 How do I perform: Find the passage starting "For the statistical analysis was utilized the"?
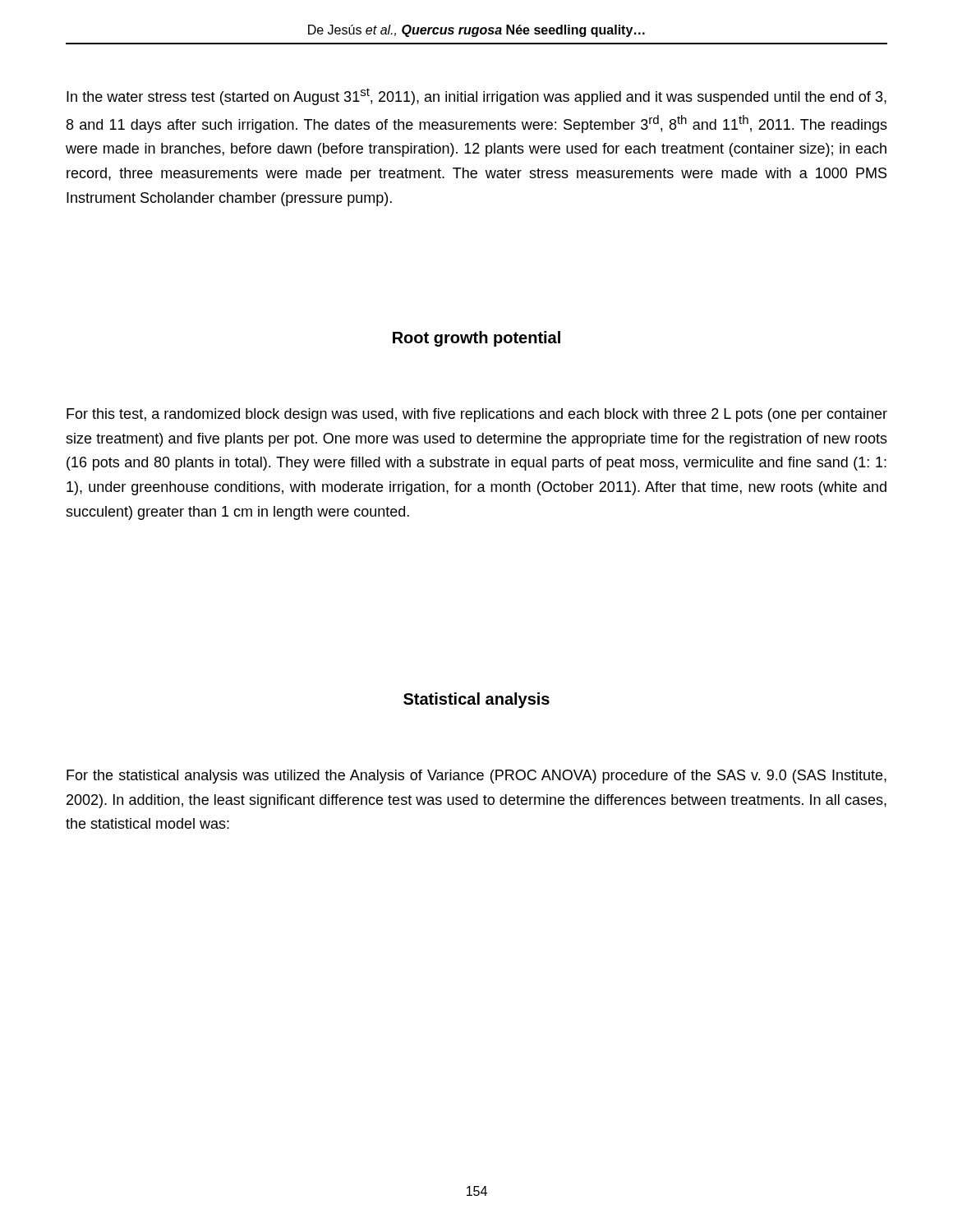point(476,800)
